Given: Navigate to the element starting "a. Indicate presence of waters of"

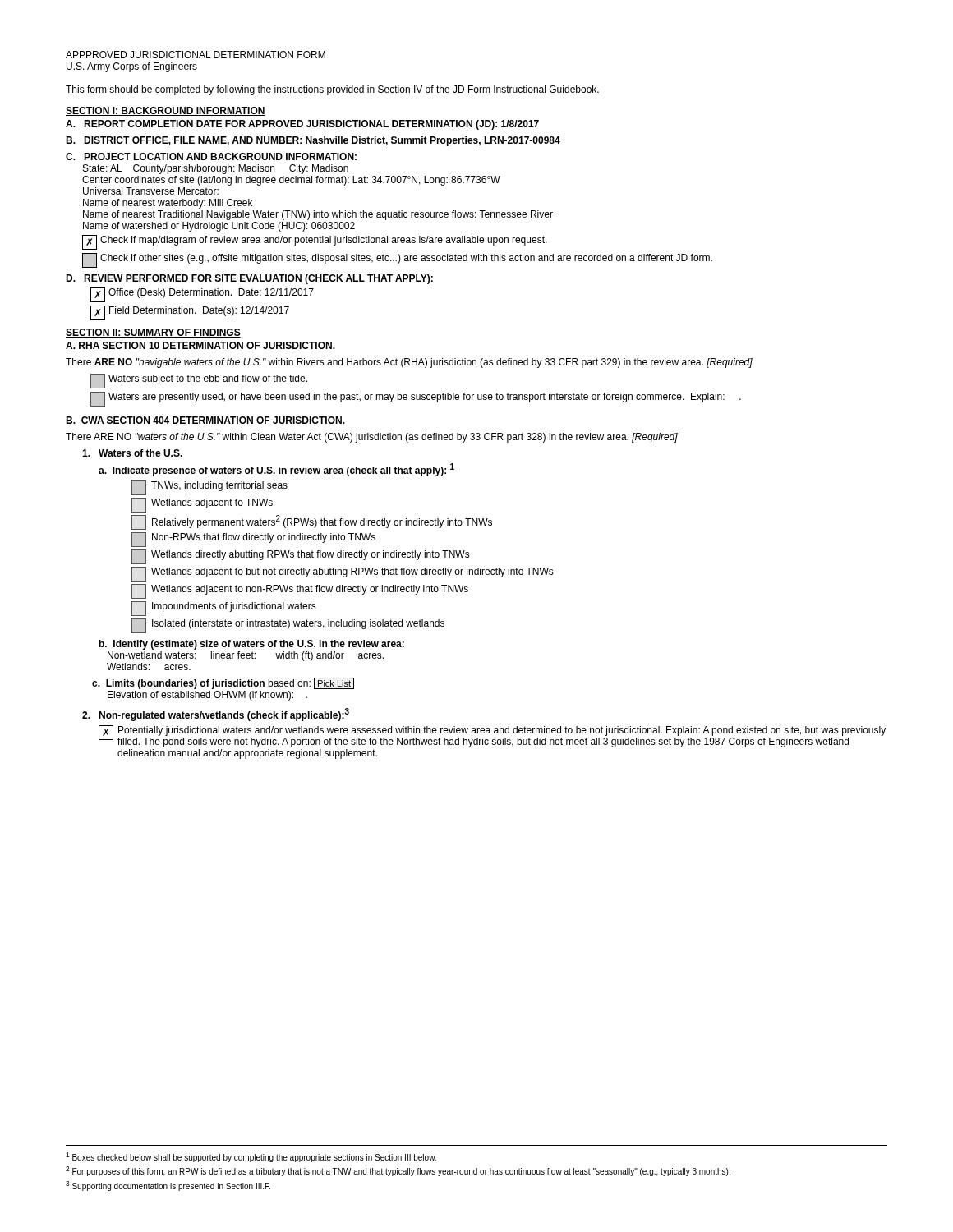Looking at the screenshot, I should point(276,469).
